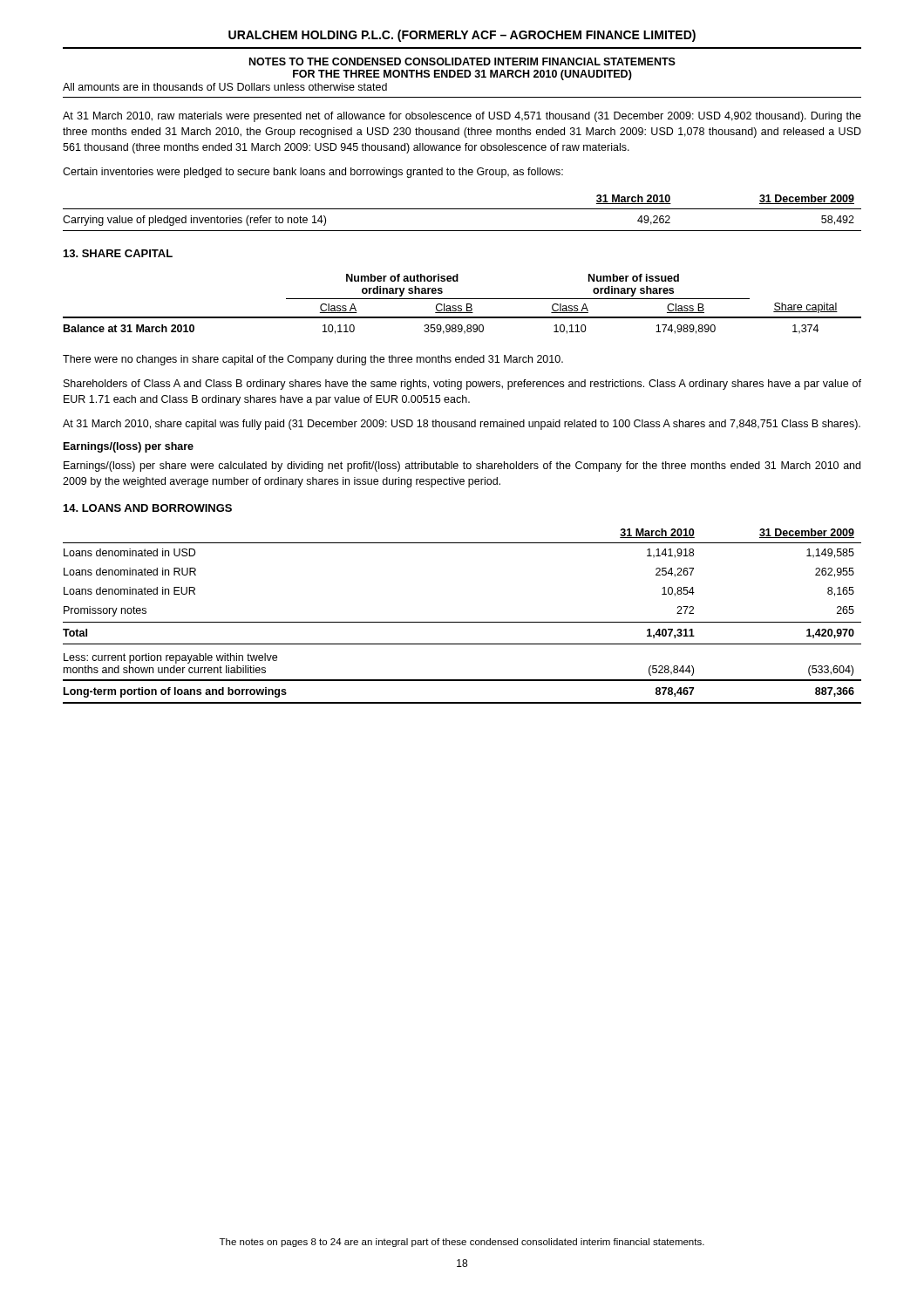Image resolution: width=924 pixels, height=1308 pixels.
Task: Point to the passage starting "Certain inventories were pledged to secure bank loans"
Action: [313, 172]
